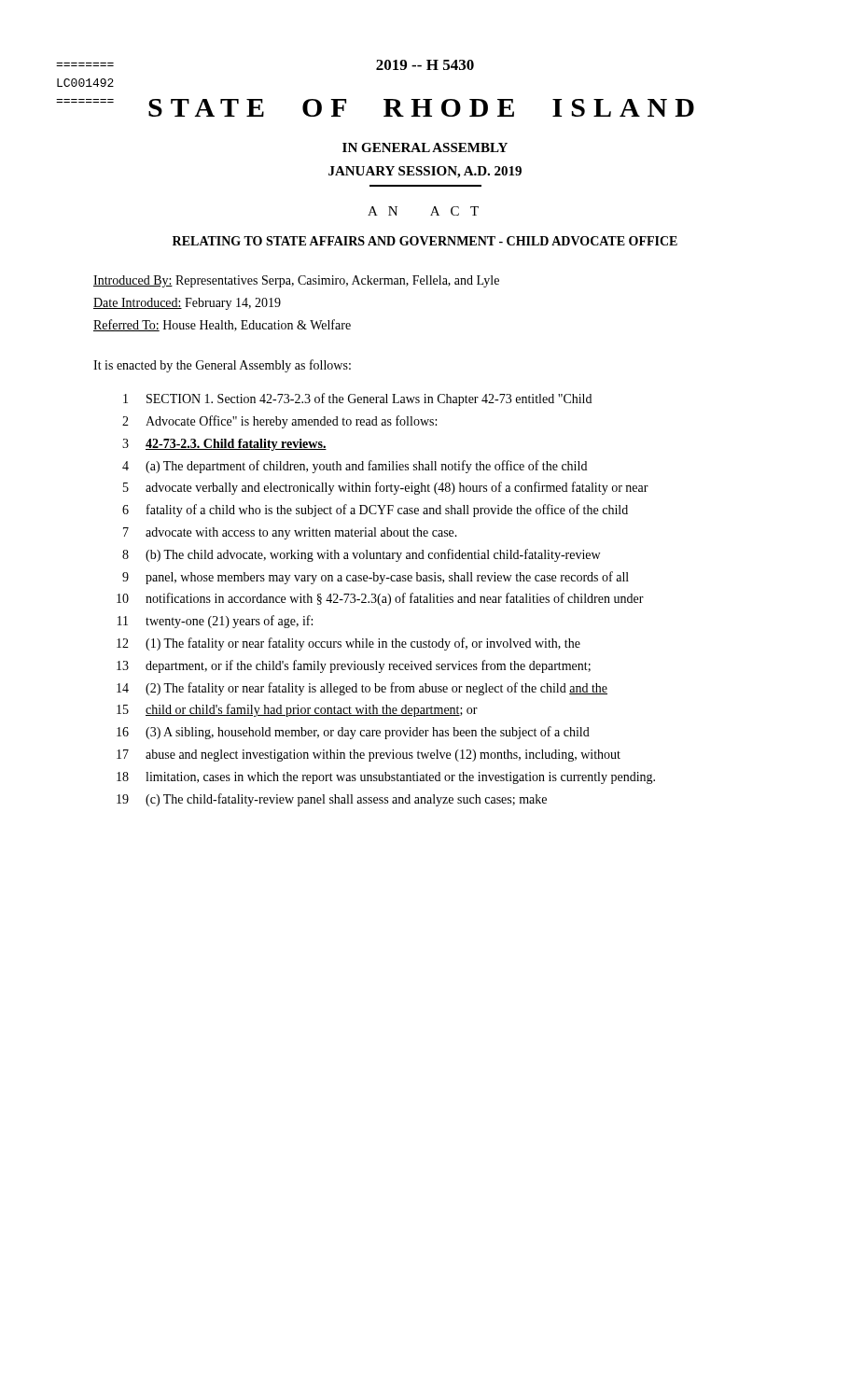Find the block on this page that starts "14 (2) The"
The width and height of the screenshot is (850, 1400).
point(425,688)
